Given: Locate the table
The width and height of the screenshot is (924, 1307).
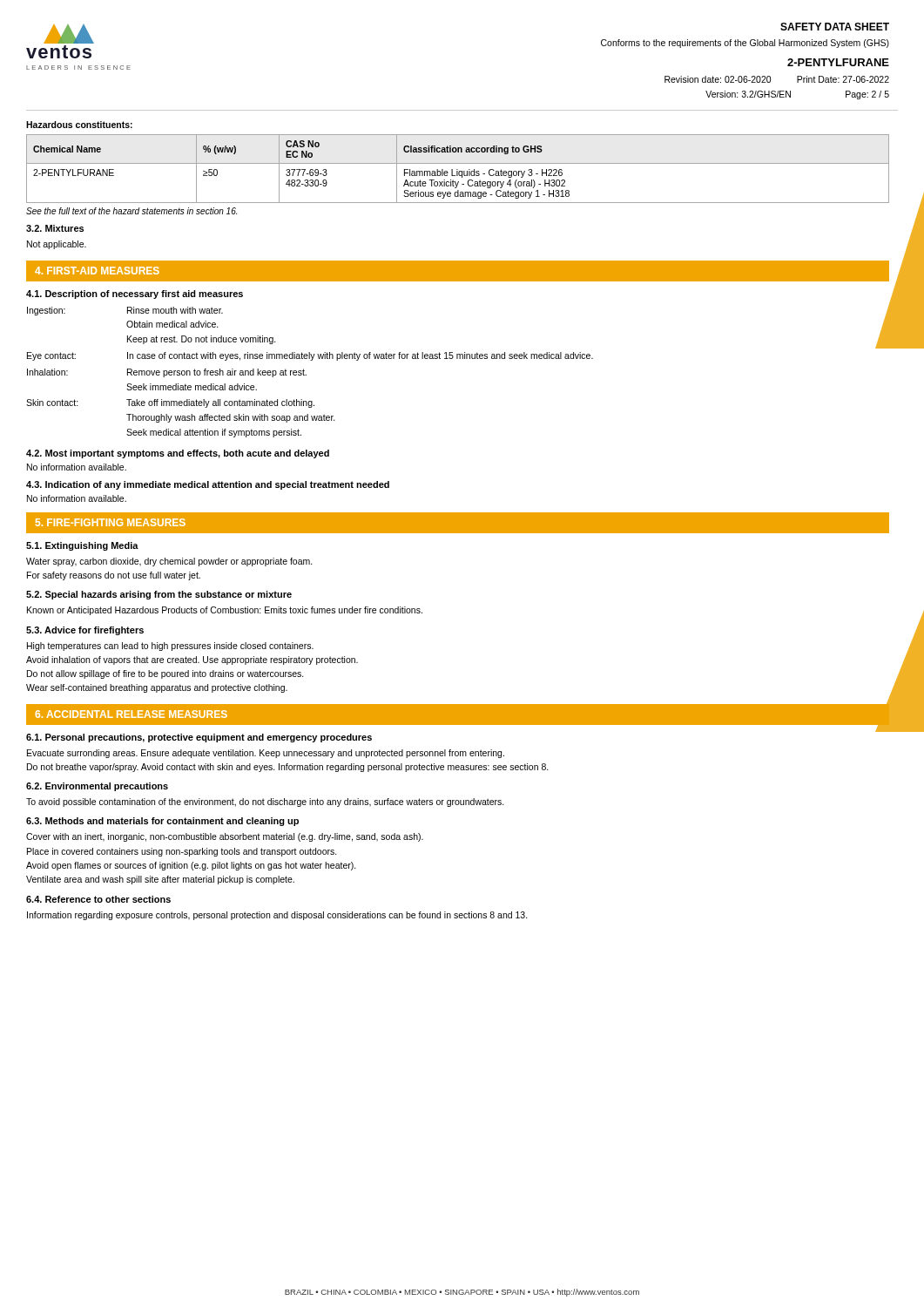Looking at the screenshot, I should point(458,169).
